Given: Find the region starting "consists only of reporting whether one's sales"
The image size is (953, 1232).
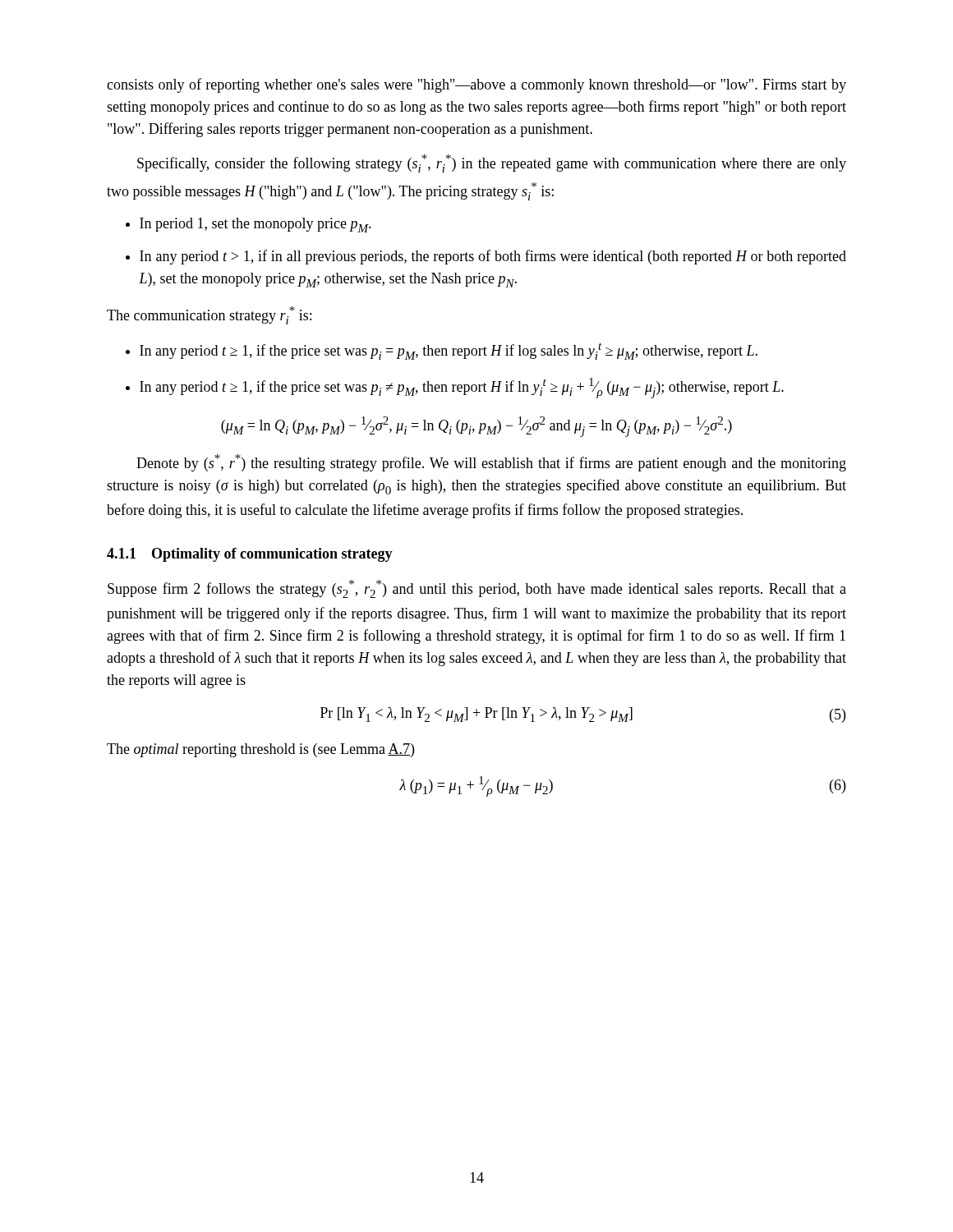Looking at the screenshot, I should click(476, 107).
